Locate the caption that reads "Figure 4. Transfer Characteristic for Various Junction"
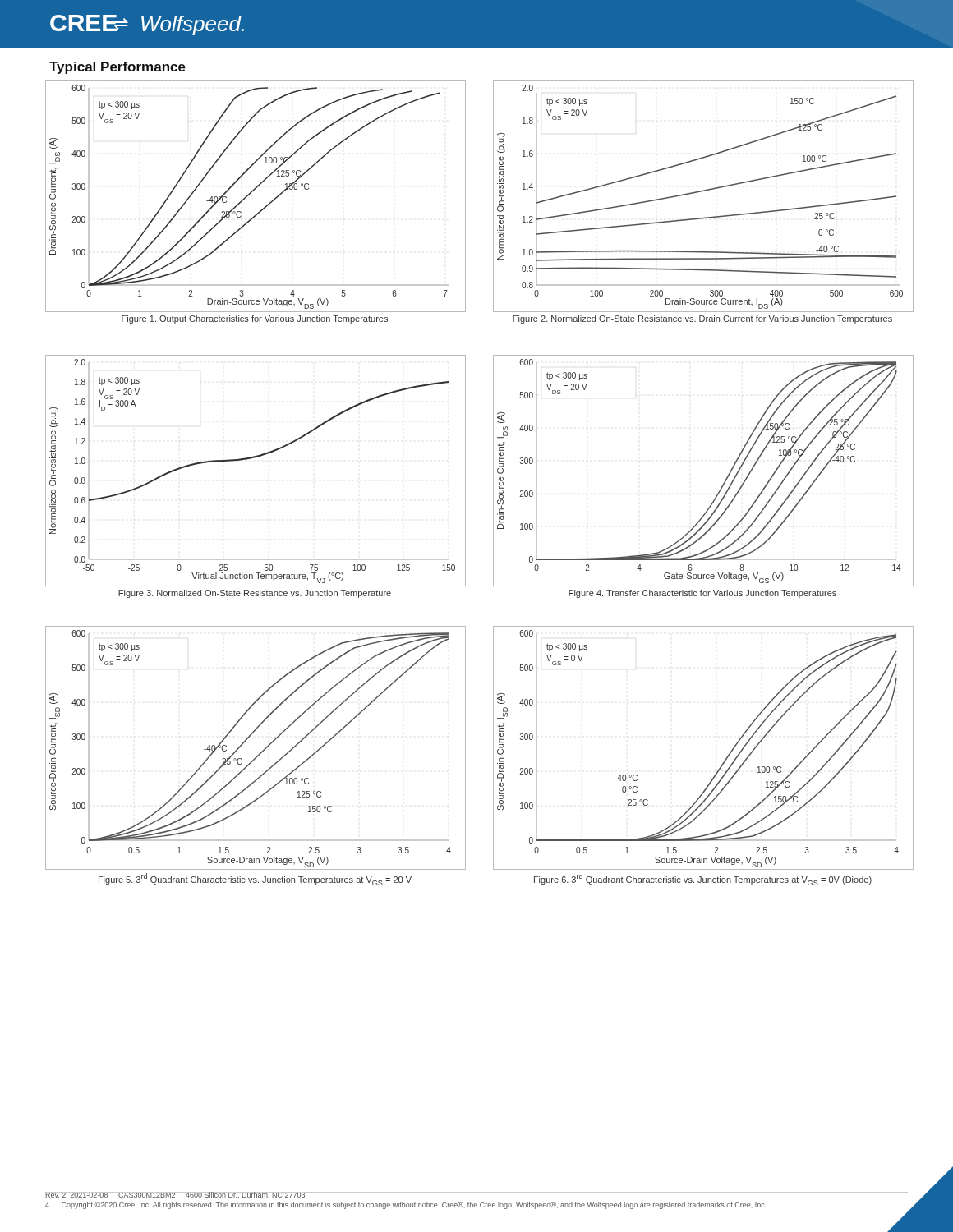The image size is (953, 1232). [x=702, y=593]
